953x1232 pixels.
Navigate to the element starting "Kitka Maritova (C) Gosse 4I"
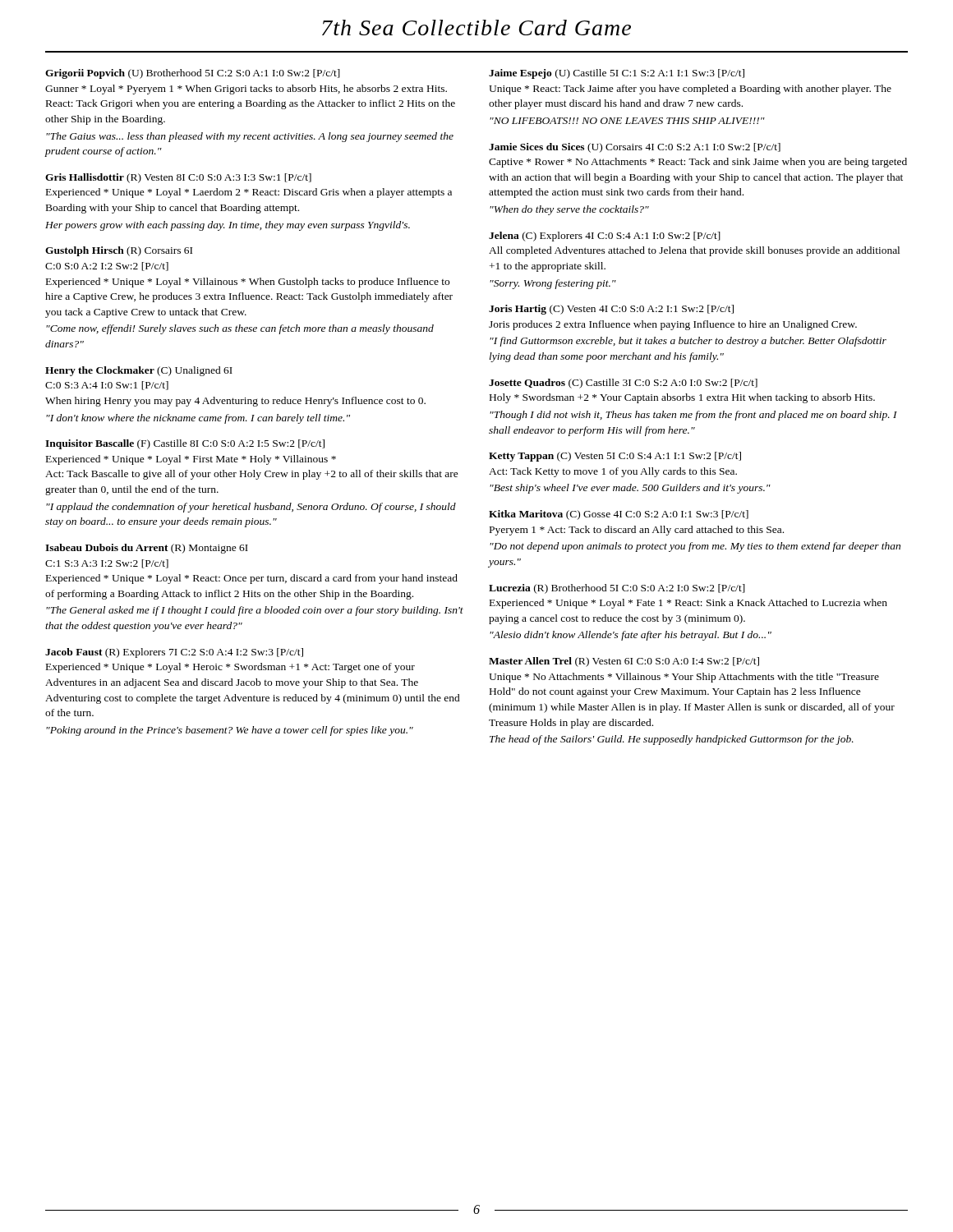(x=698, y=538)
